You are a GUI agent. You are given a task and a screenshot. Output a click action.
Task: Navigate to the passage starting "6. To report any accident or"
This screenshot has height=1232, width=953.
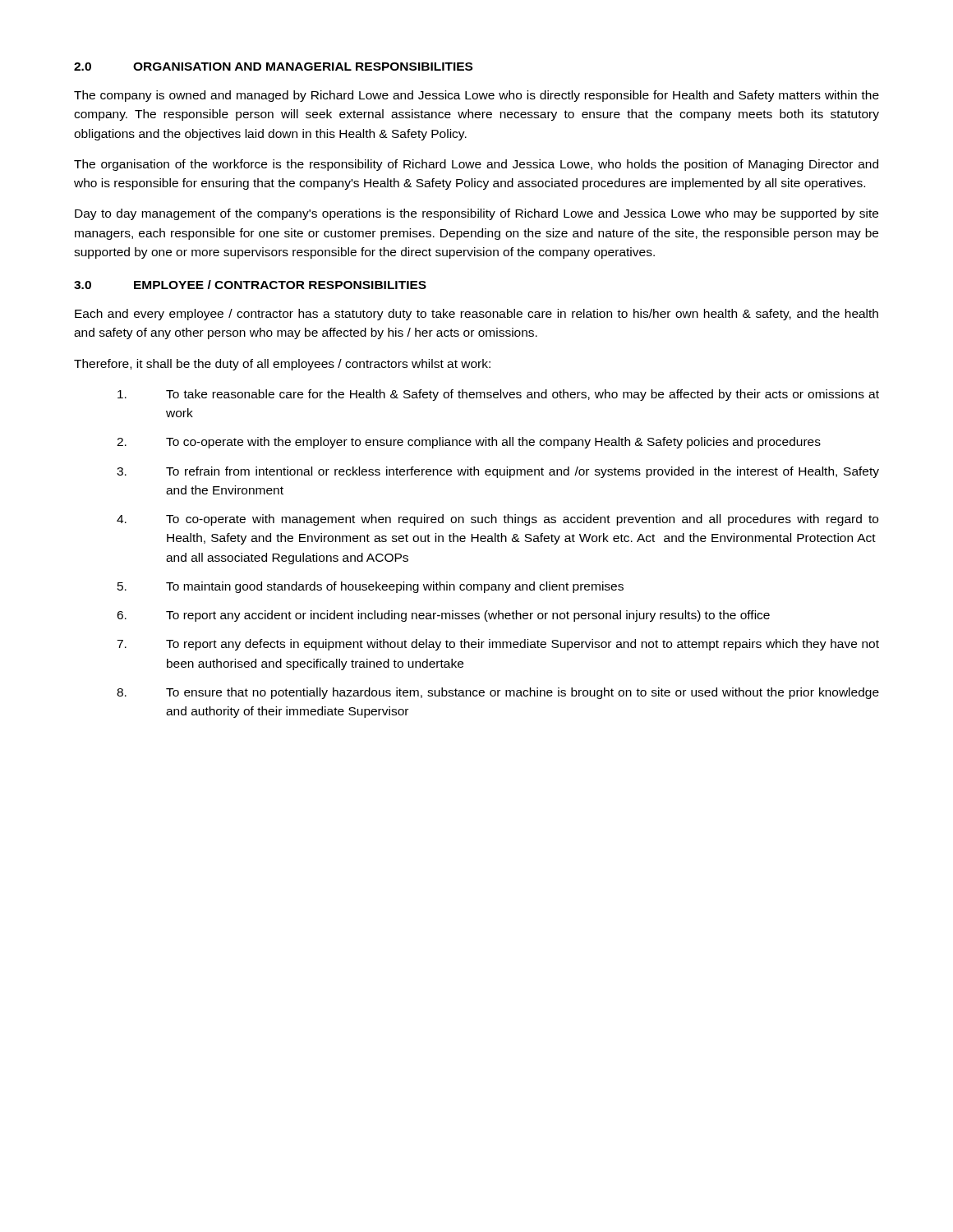click(x=476, y=615)
